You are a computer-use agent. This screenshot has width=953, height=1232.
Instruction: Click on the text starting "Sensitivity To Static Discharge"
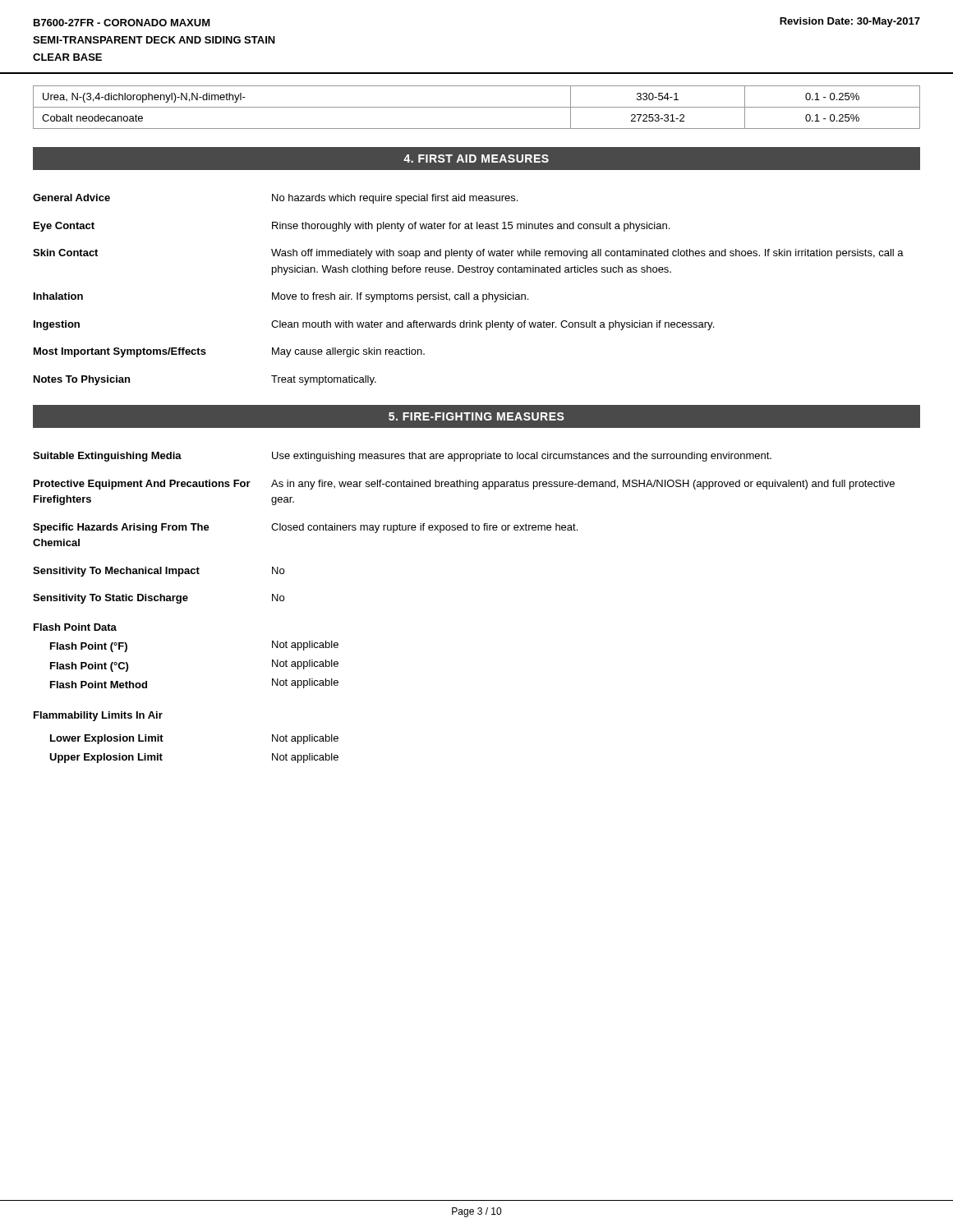[x=159, y=599]
